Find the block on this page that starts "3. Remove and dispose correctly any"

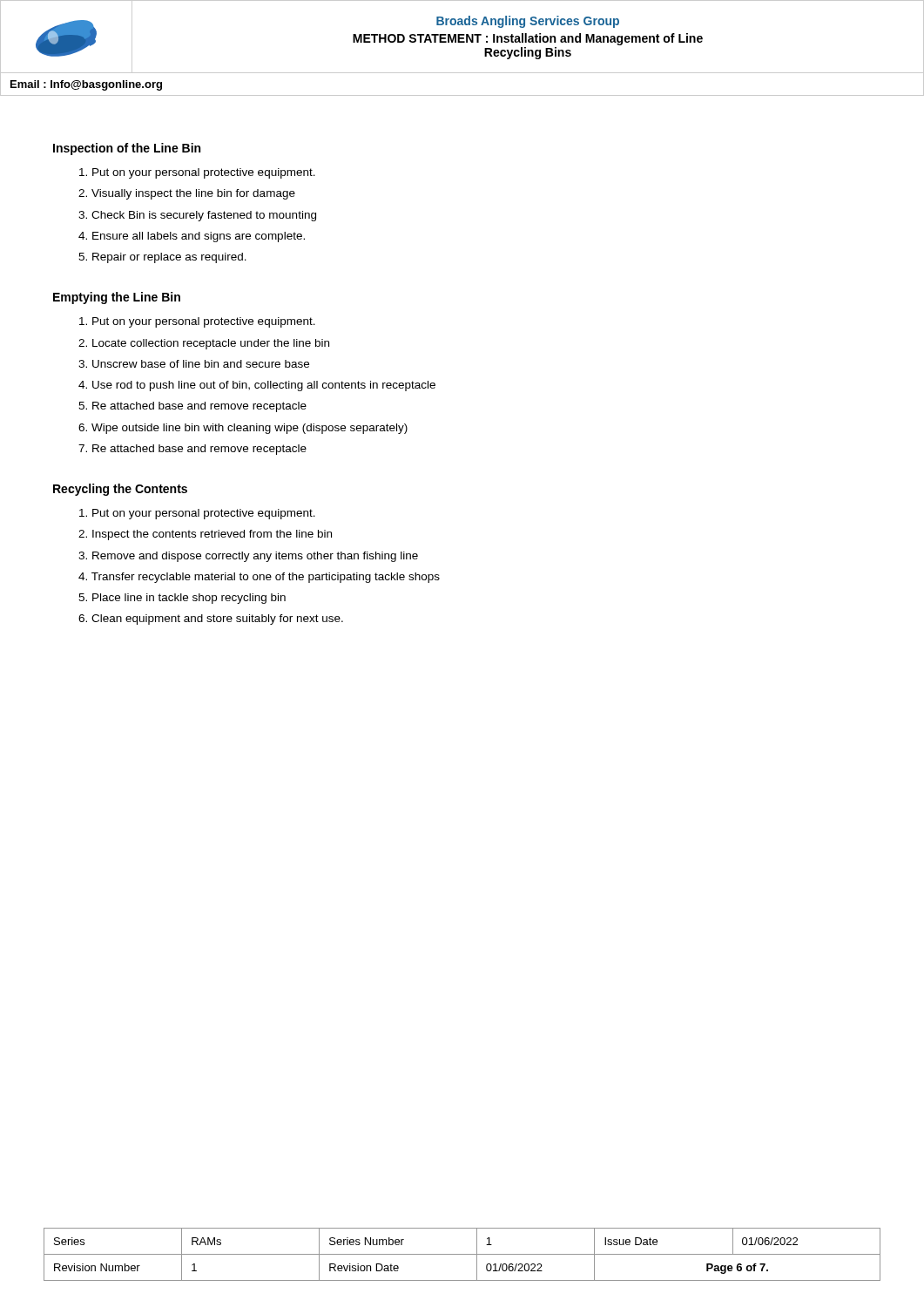(248, 555)
